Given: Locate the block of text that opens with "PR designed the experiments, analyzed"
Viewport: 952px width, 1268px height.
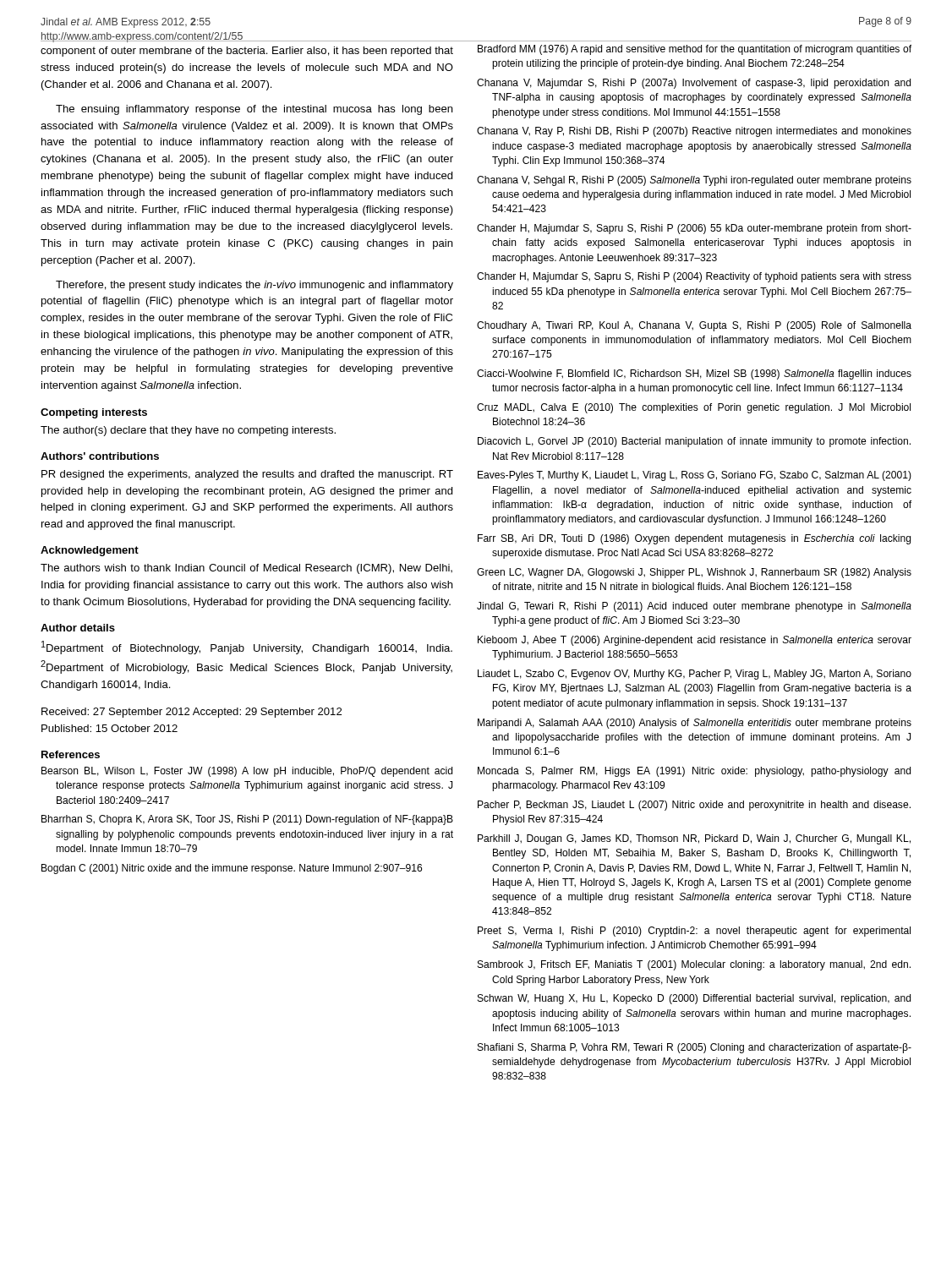Looking at the screenshot, I should (x=247, y=499).
